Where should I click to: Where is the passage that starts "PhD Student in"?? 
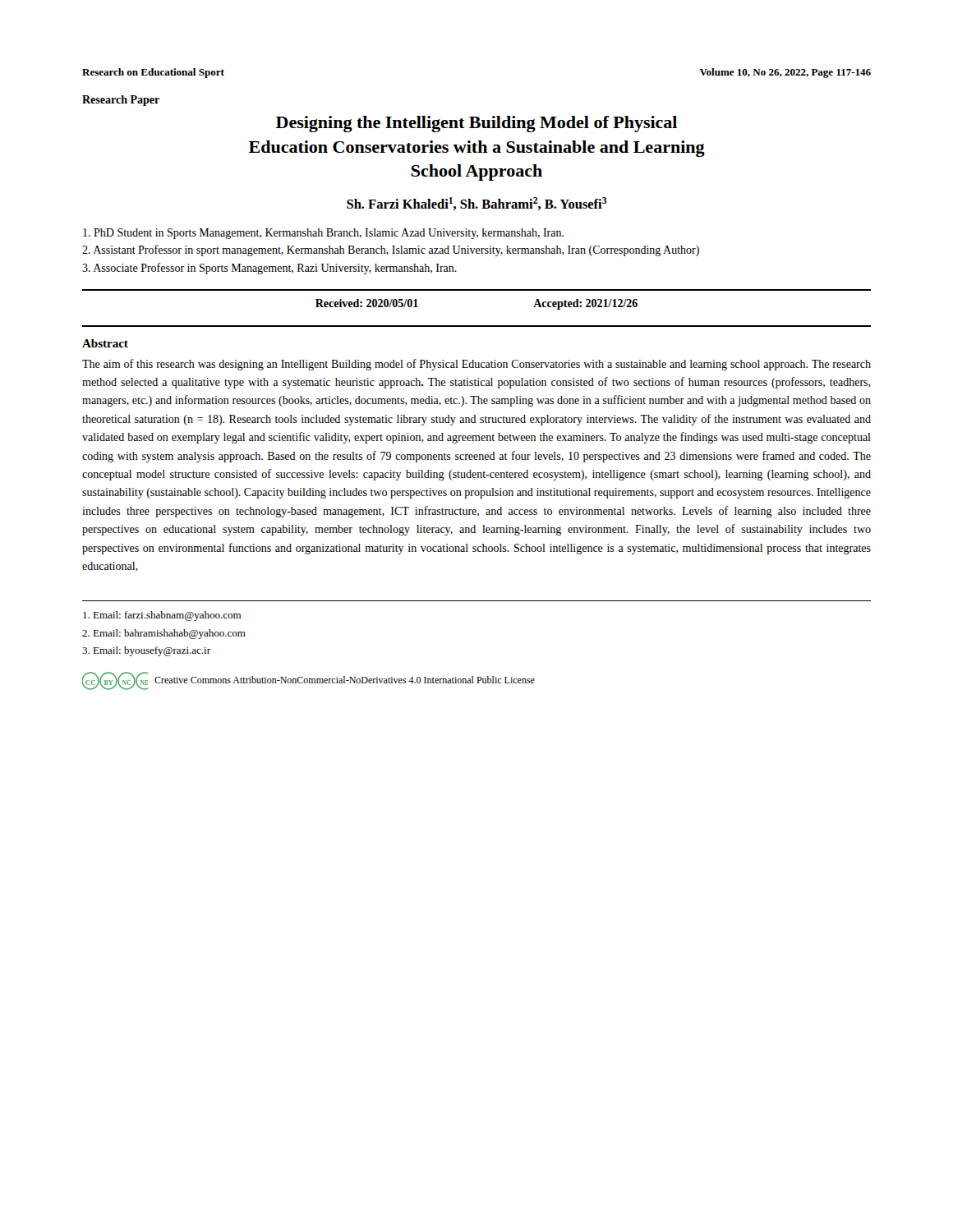coord(391,250)
